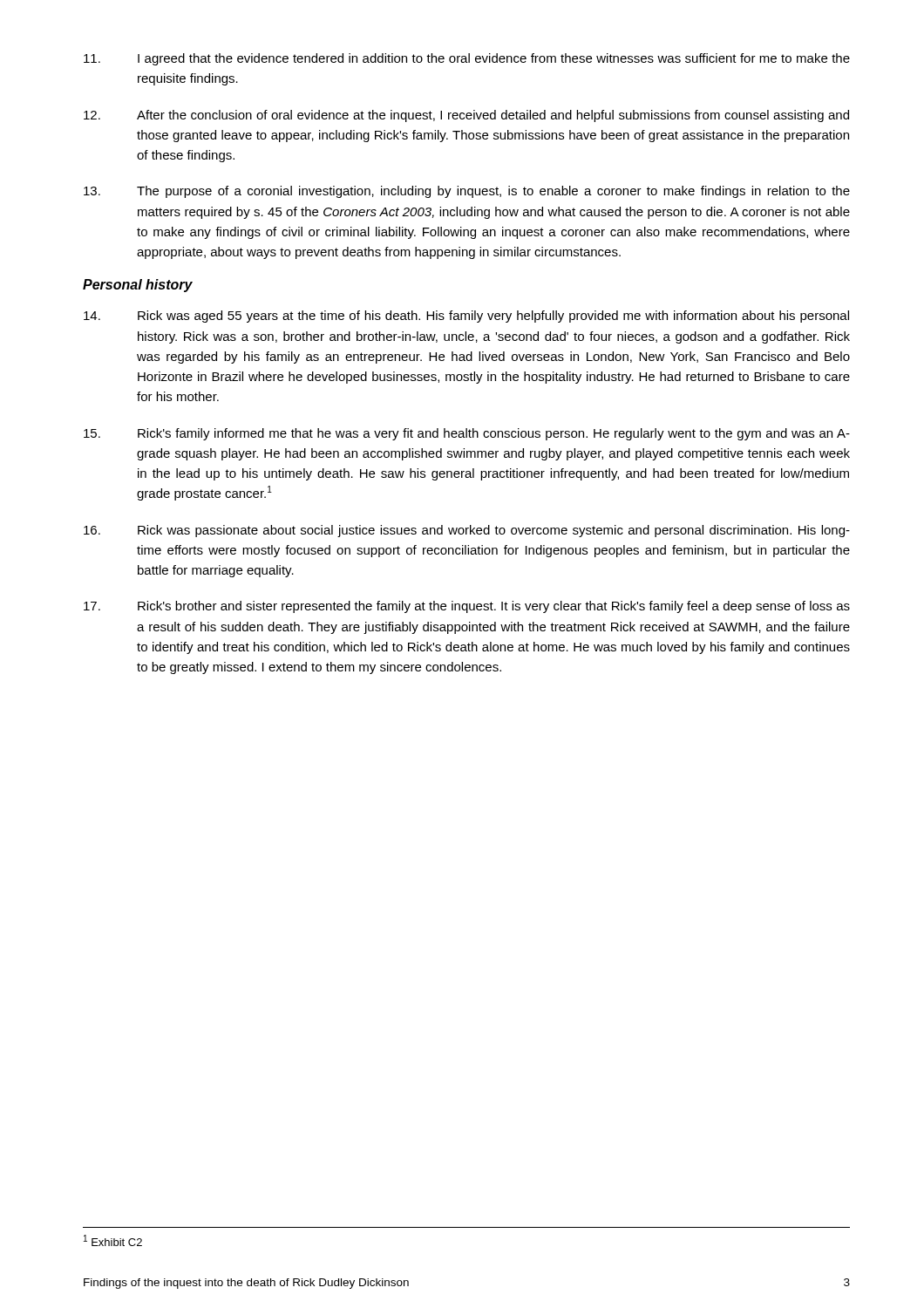Click on the region starting "15. Rick's family informed me that"
This screenshot has width=924, height=1308.
point(466,463)
